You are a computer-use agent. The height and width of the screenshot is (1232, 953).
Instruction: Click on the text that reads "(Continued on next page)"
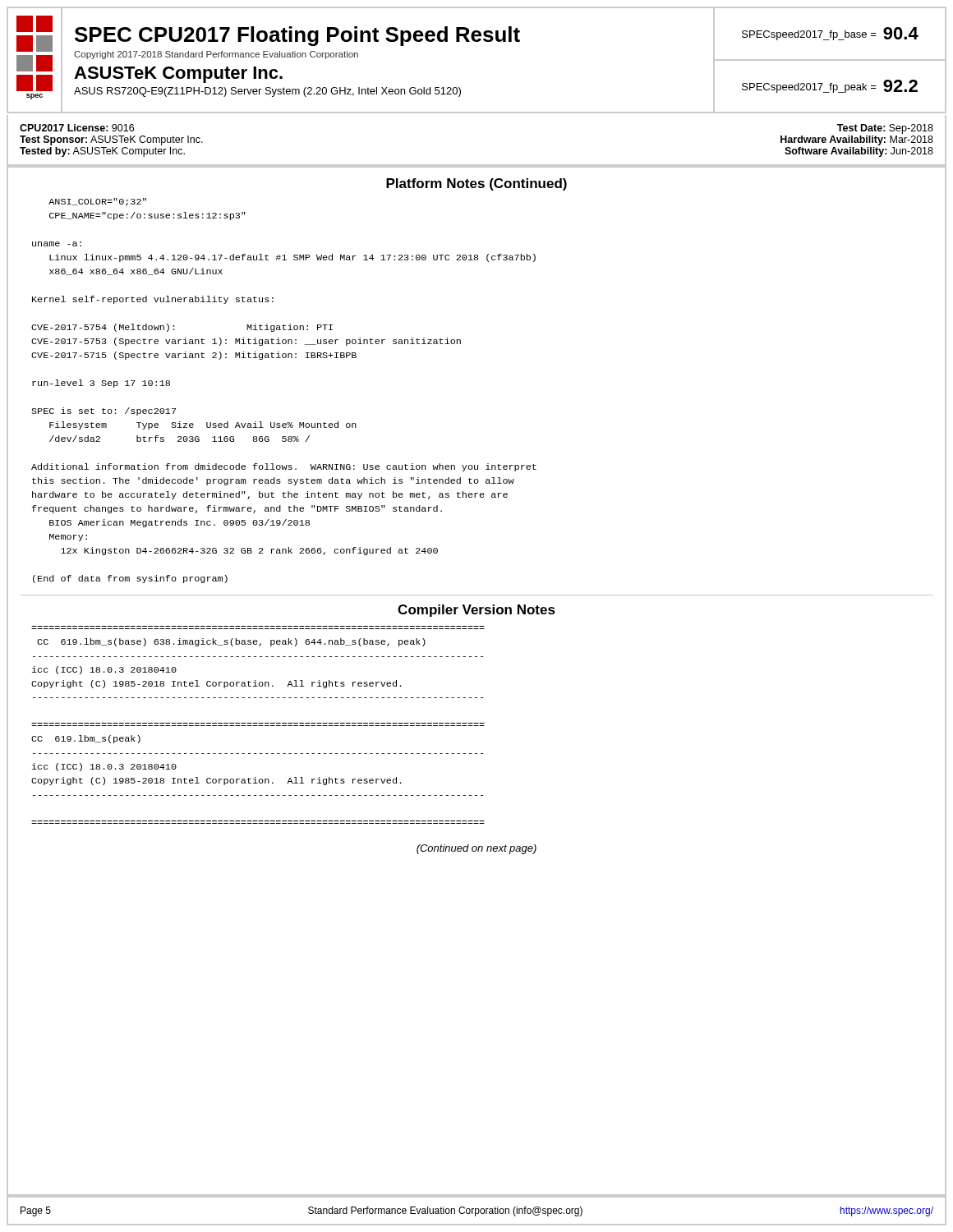[x=476, y=848]
